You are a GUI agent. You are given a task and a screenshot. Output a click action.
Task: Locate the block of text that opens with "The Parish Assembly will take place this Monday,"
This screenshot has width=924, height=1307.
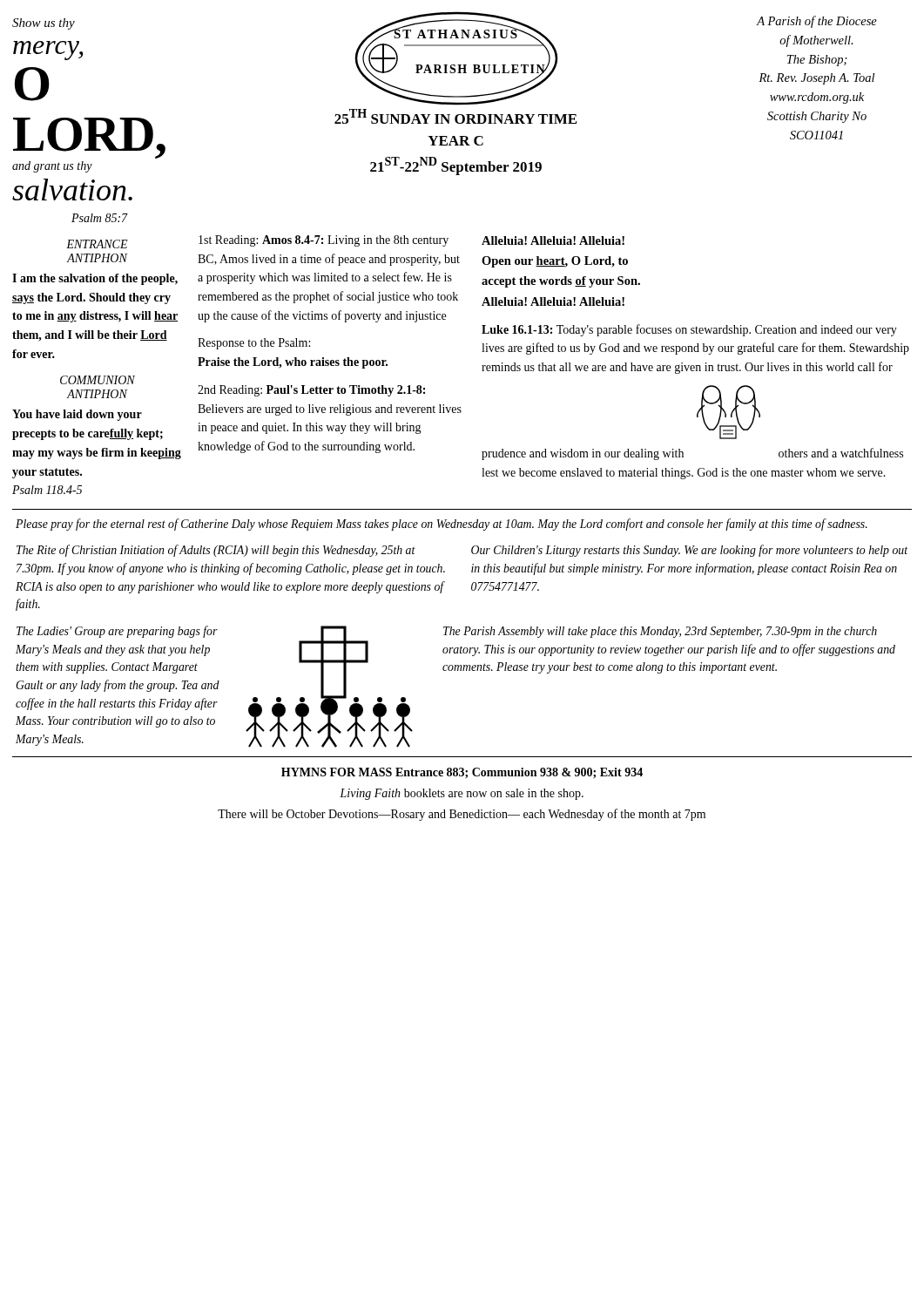pyautogui.click(x=669, y=649)
